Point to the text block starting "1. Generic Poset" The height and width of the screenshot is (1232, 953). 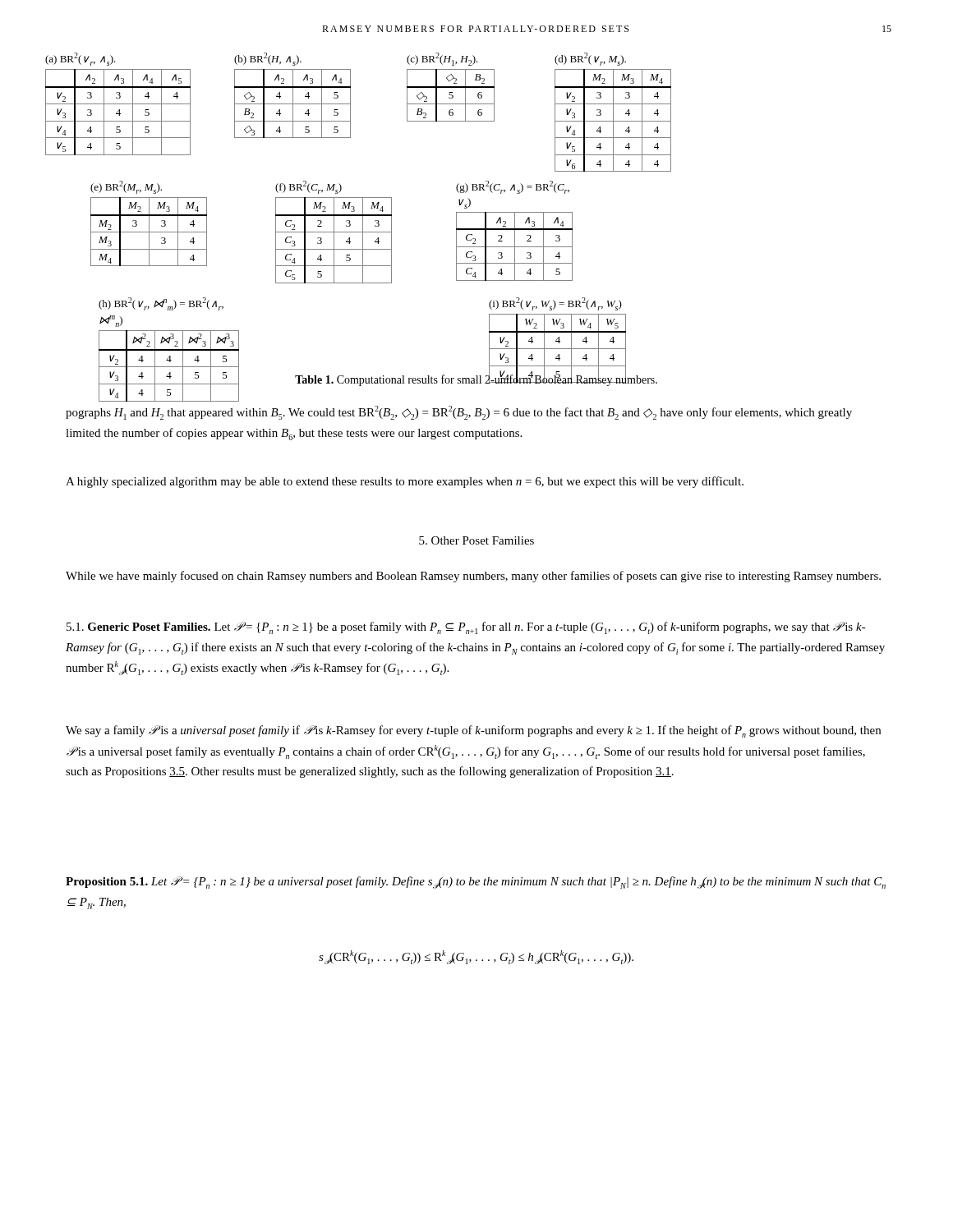[475, 648]
